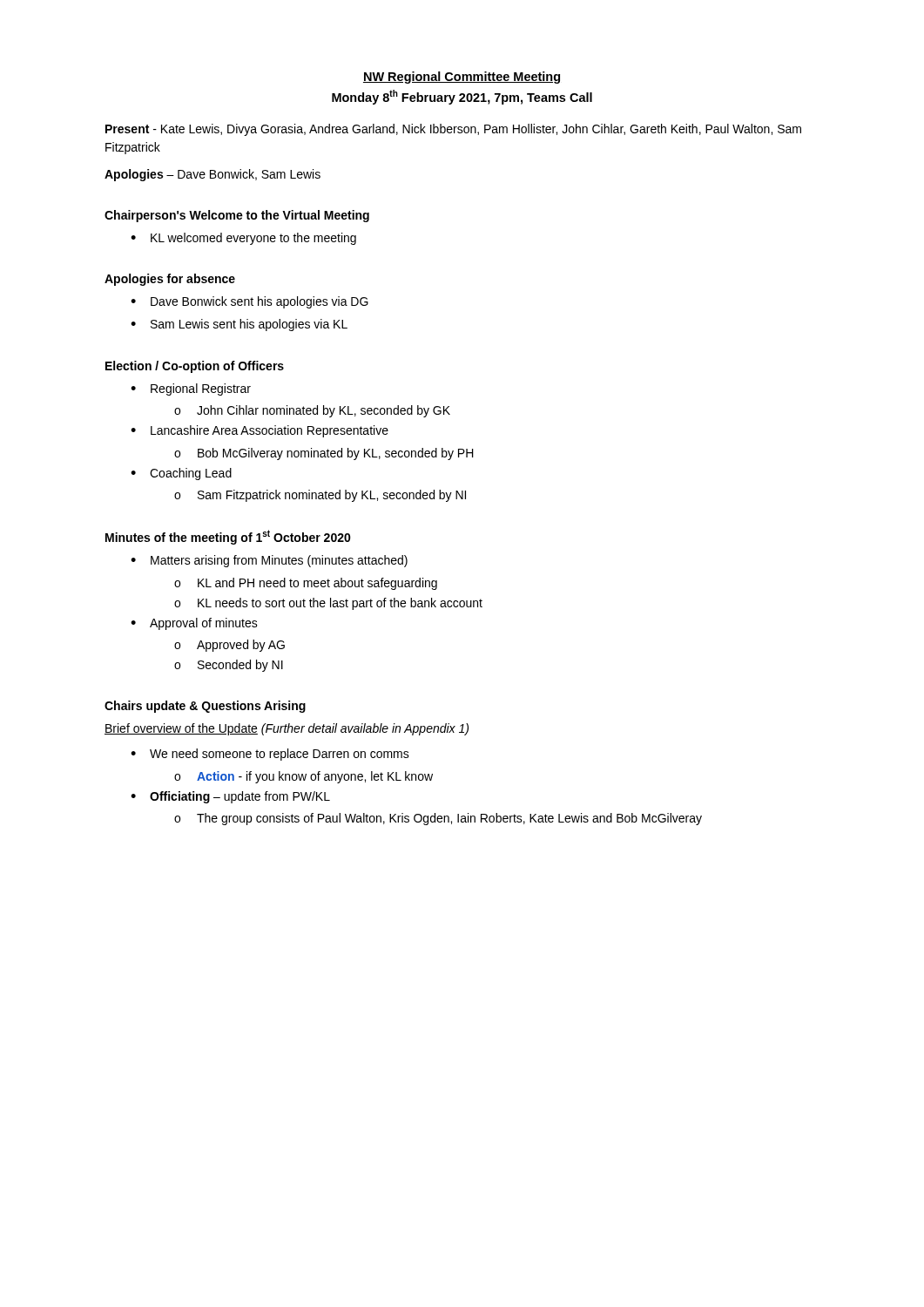Locate the list item that says "o KL and PH need to meet"
Image resolution: width=924 pixels, height=1307 pixels.
(x=306, y=583)
